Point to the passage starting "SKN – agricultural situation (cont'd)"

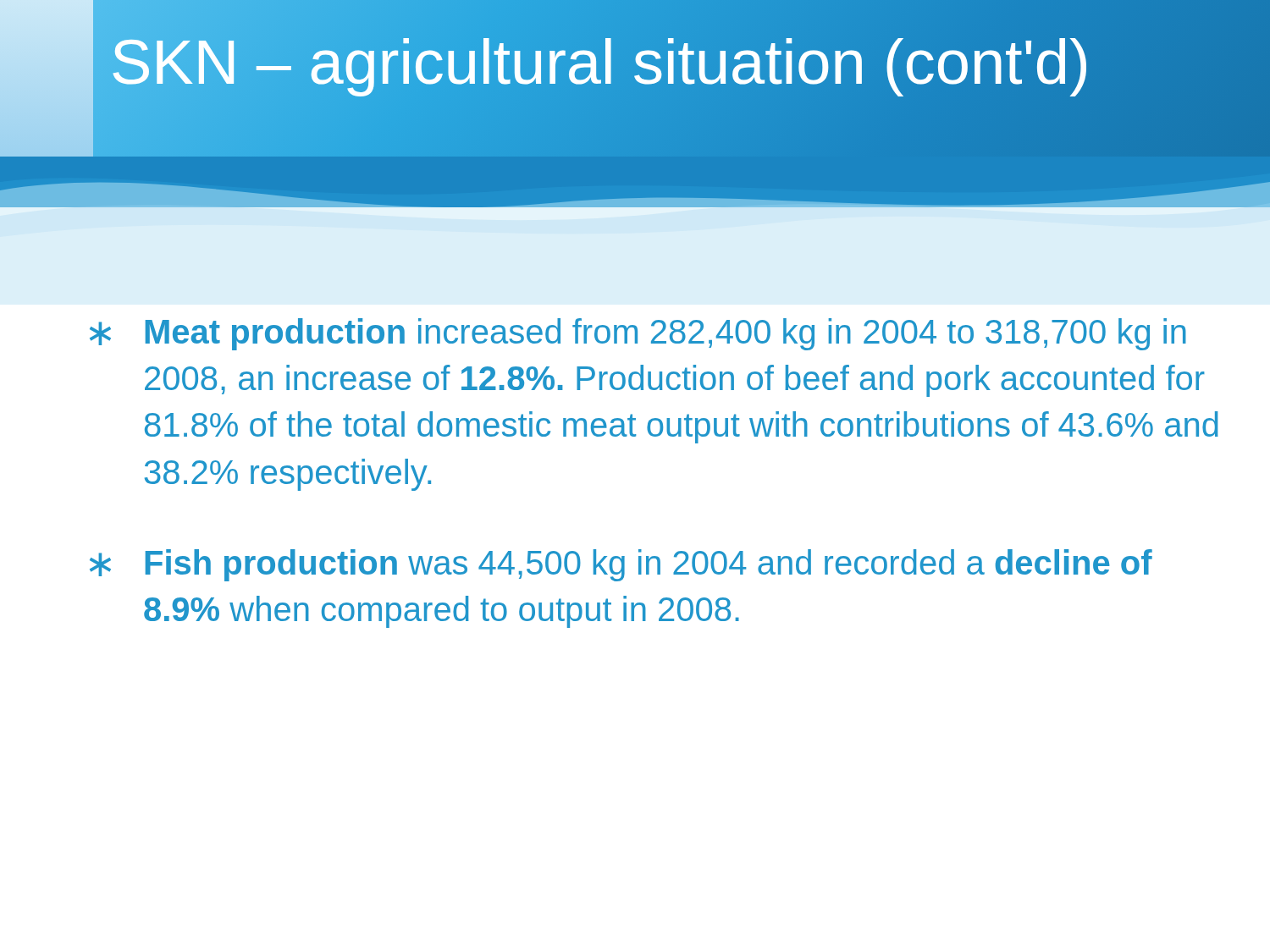tap(600, 62)
